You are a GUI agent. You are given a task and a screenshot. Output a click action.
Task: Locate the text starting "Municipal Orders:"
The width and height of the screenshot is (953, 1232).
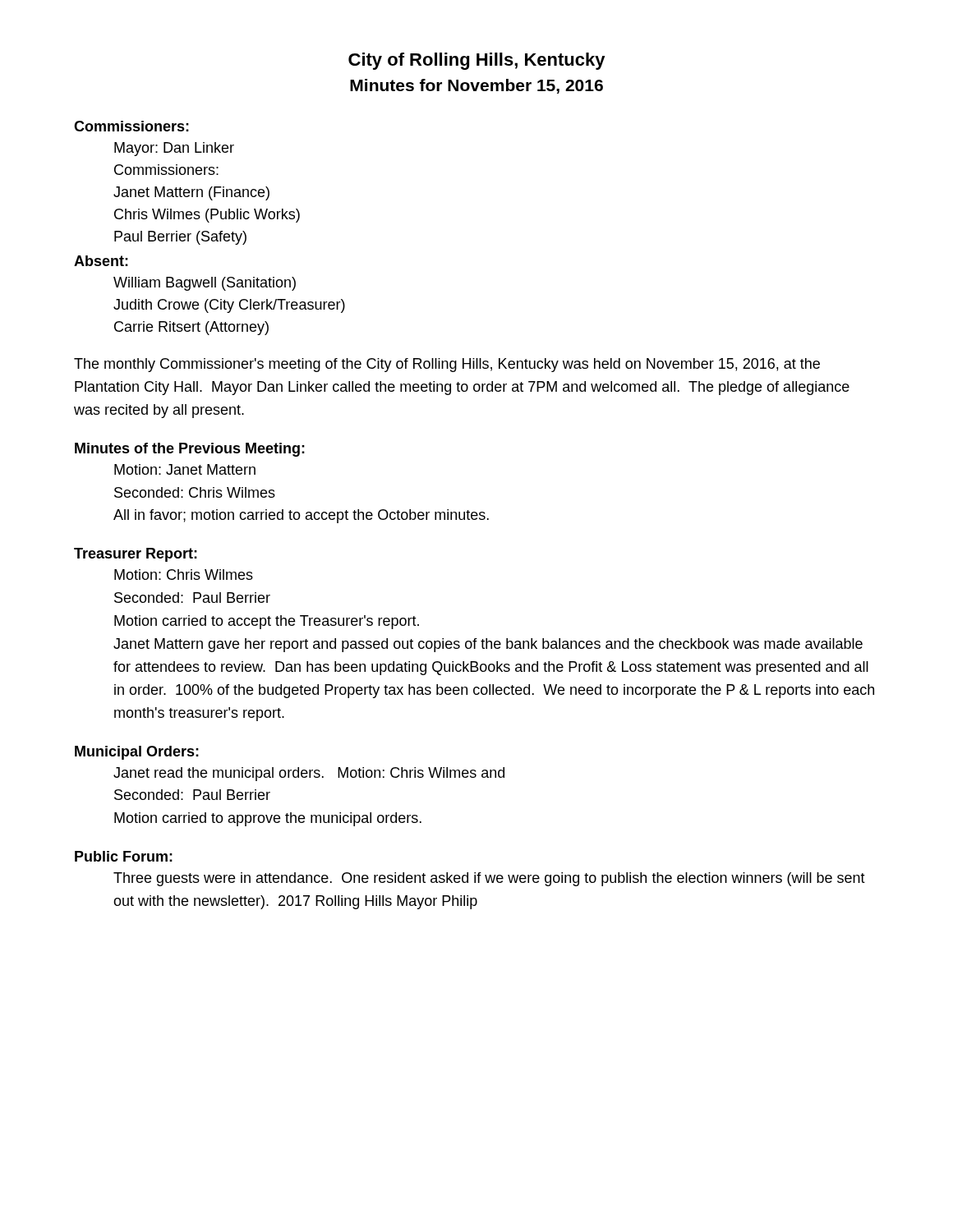137,751
